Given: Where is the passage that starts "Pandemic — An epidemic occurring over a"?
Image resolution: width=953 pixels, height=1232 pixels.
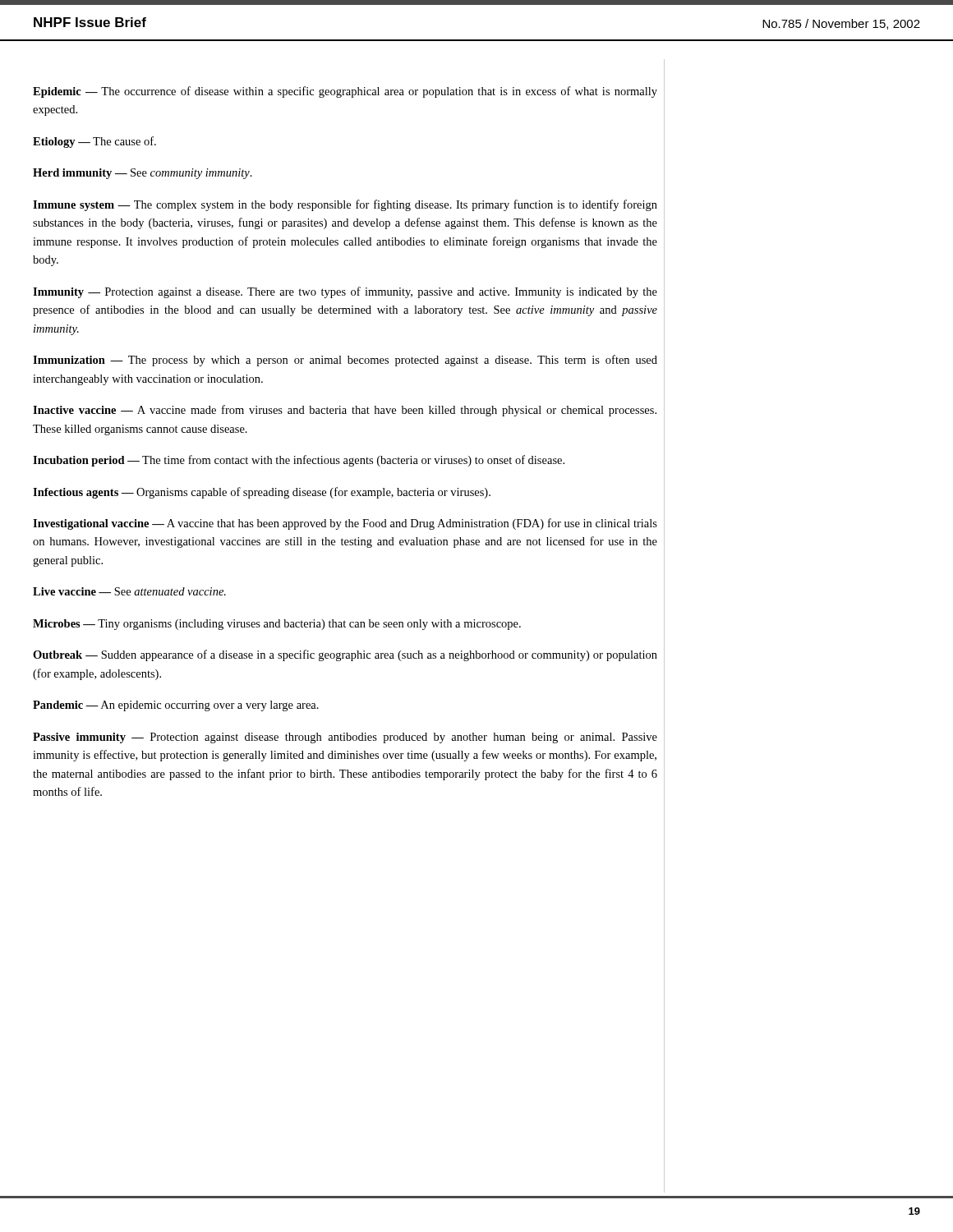Looking at the screenshot, I should [176, 705].
